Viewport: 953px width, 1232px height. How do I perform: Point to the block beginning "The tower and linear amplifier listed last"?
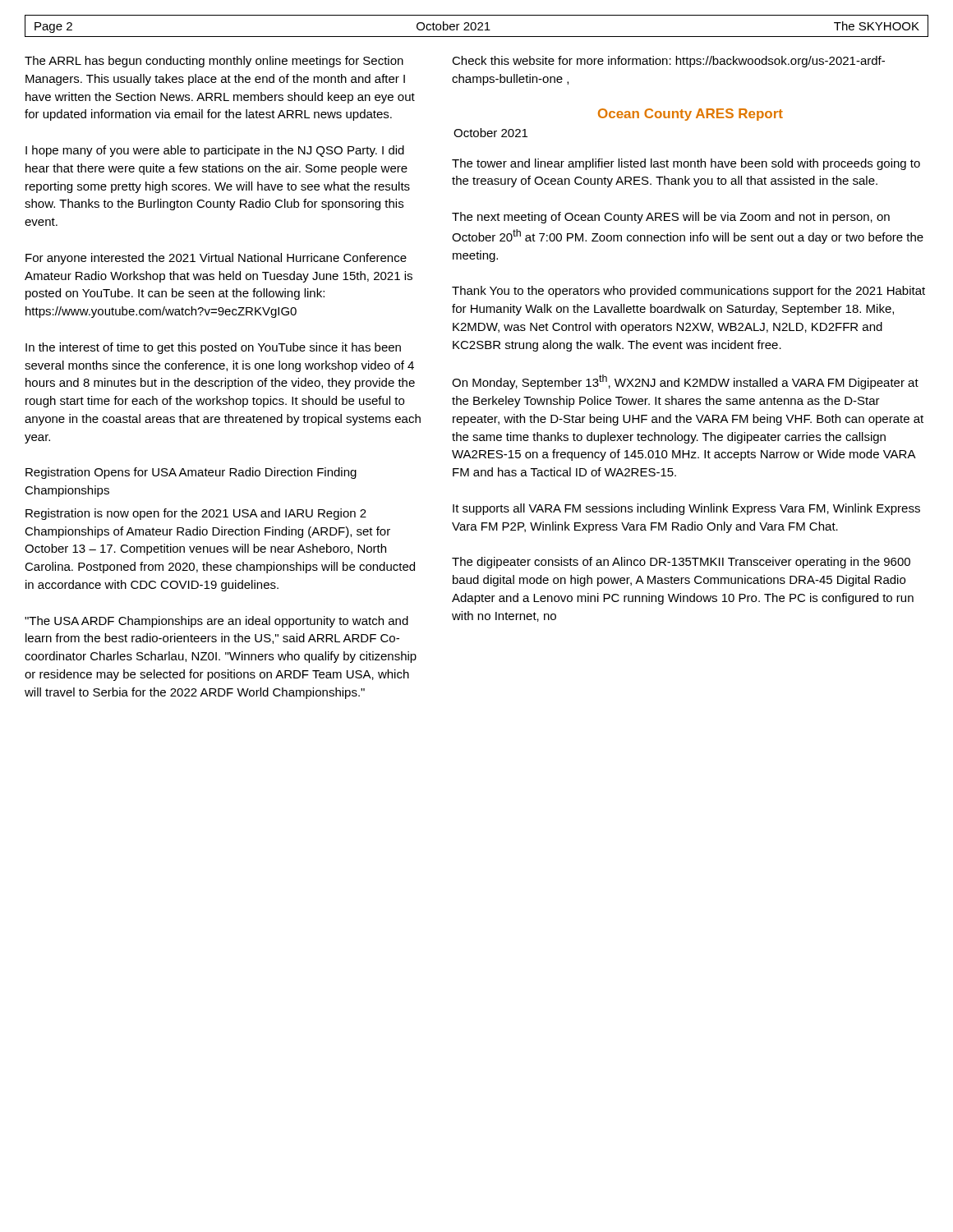(686, 172)
